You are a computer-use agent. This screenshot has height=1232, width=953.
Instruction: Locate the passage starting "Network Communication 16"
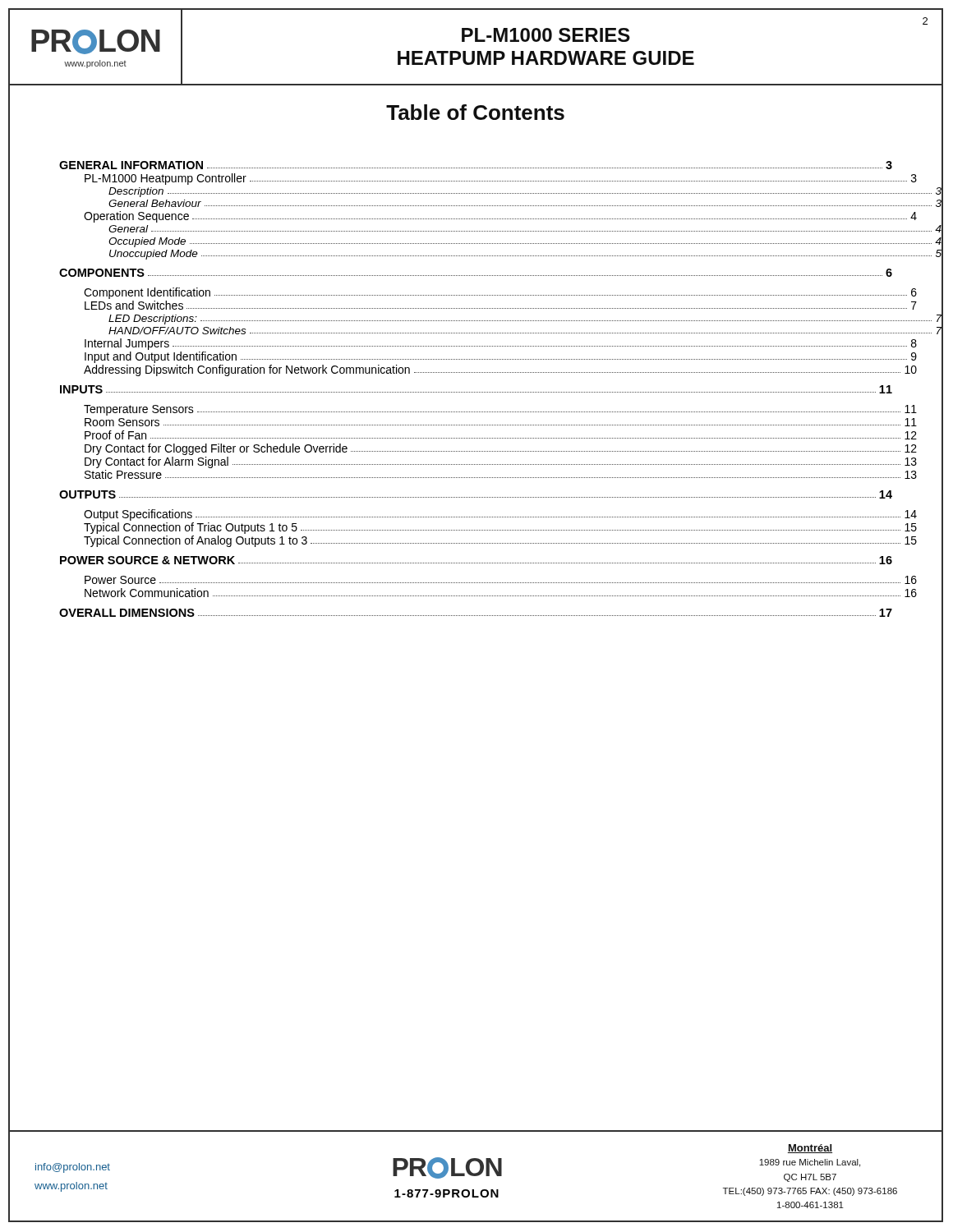(x=500, y=593)
